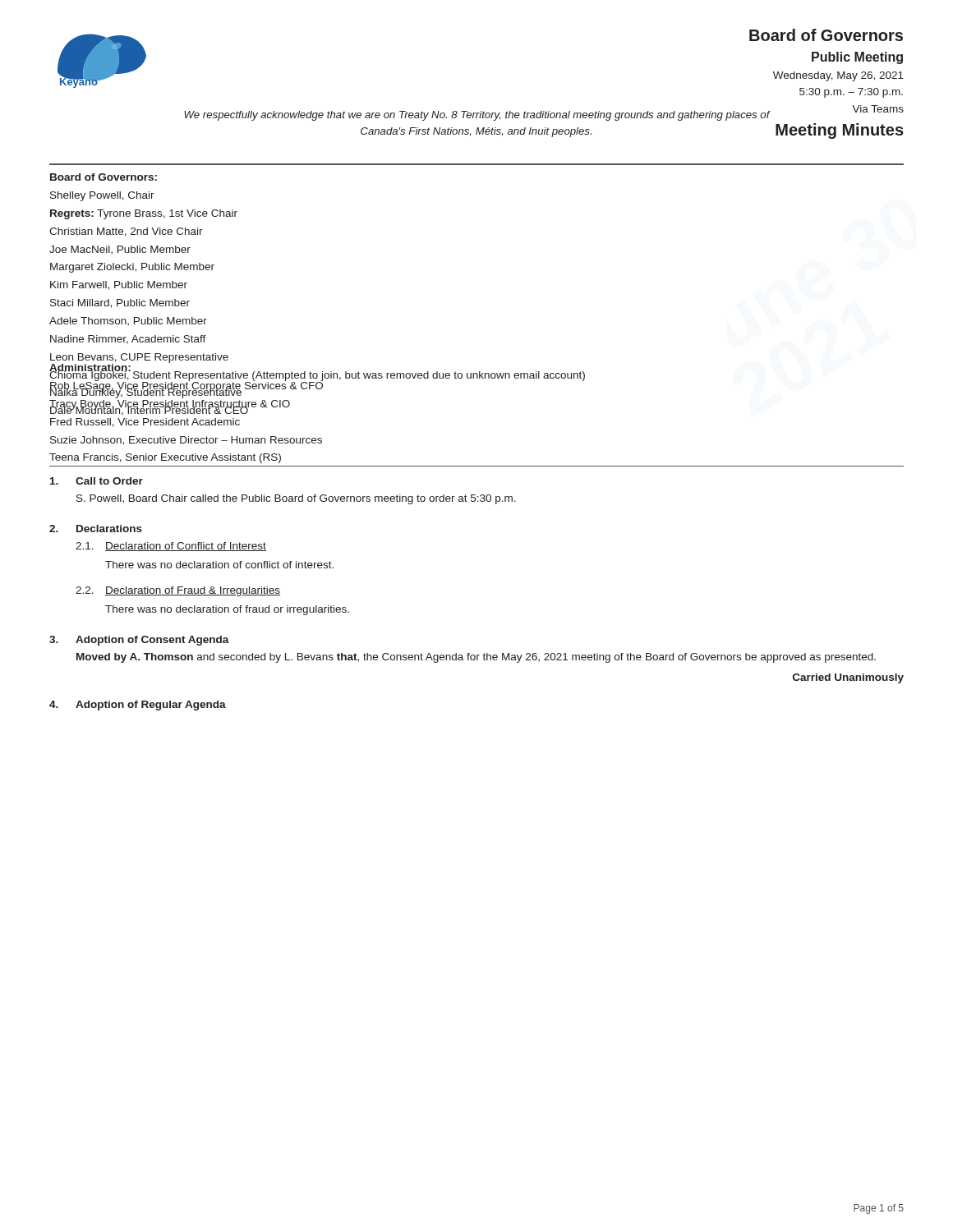
Task: Click on the text block that reads "Moved by A."
Action: click(476, 656)
